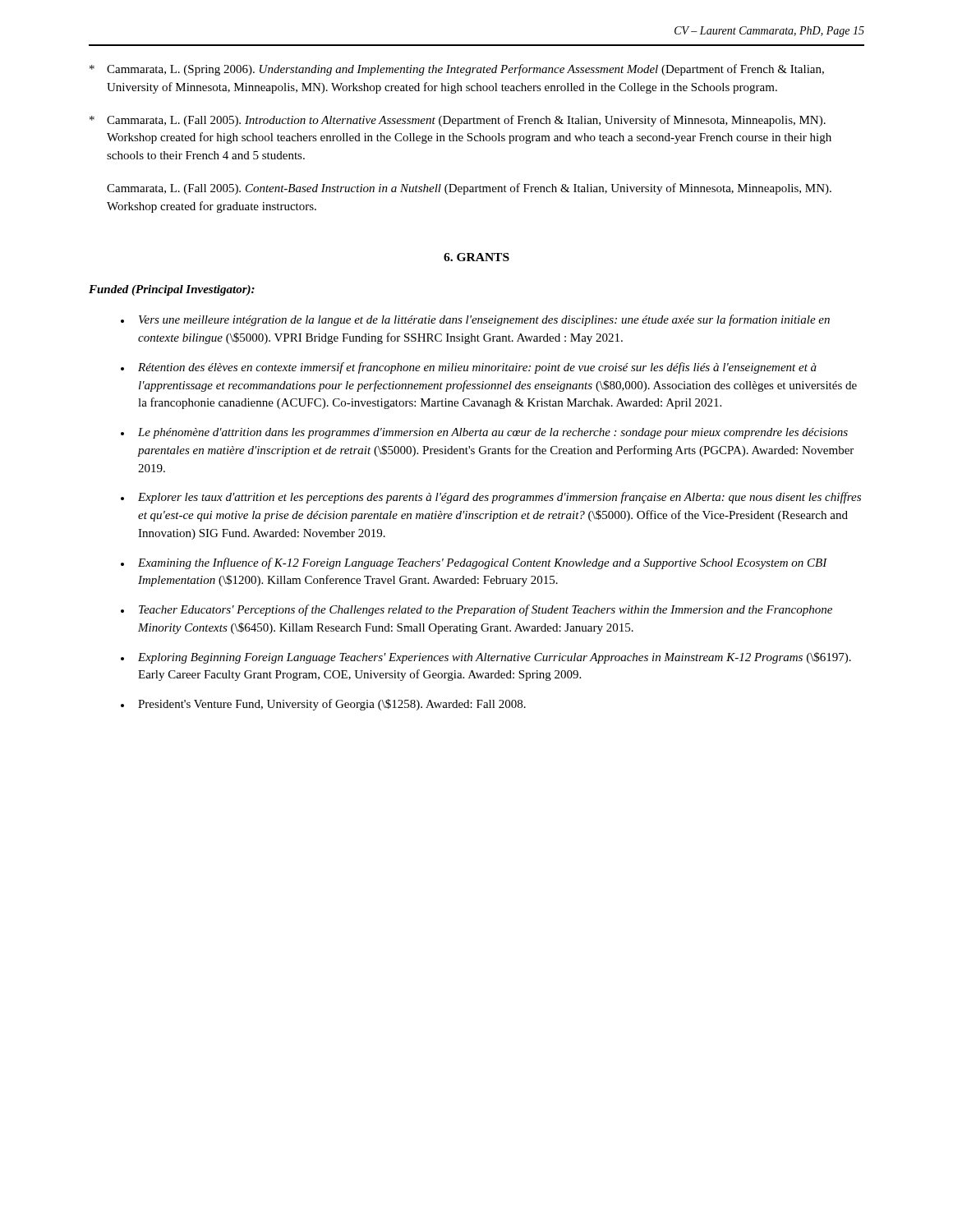
Task: Locate the text that says "Funded (Principal Investigator):"
Action: coord(172,289)
